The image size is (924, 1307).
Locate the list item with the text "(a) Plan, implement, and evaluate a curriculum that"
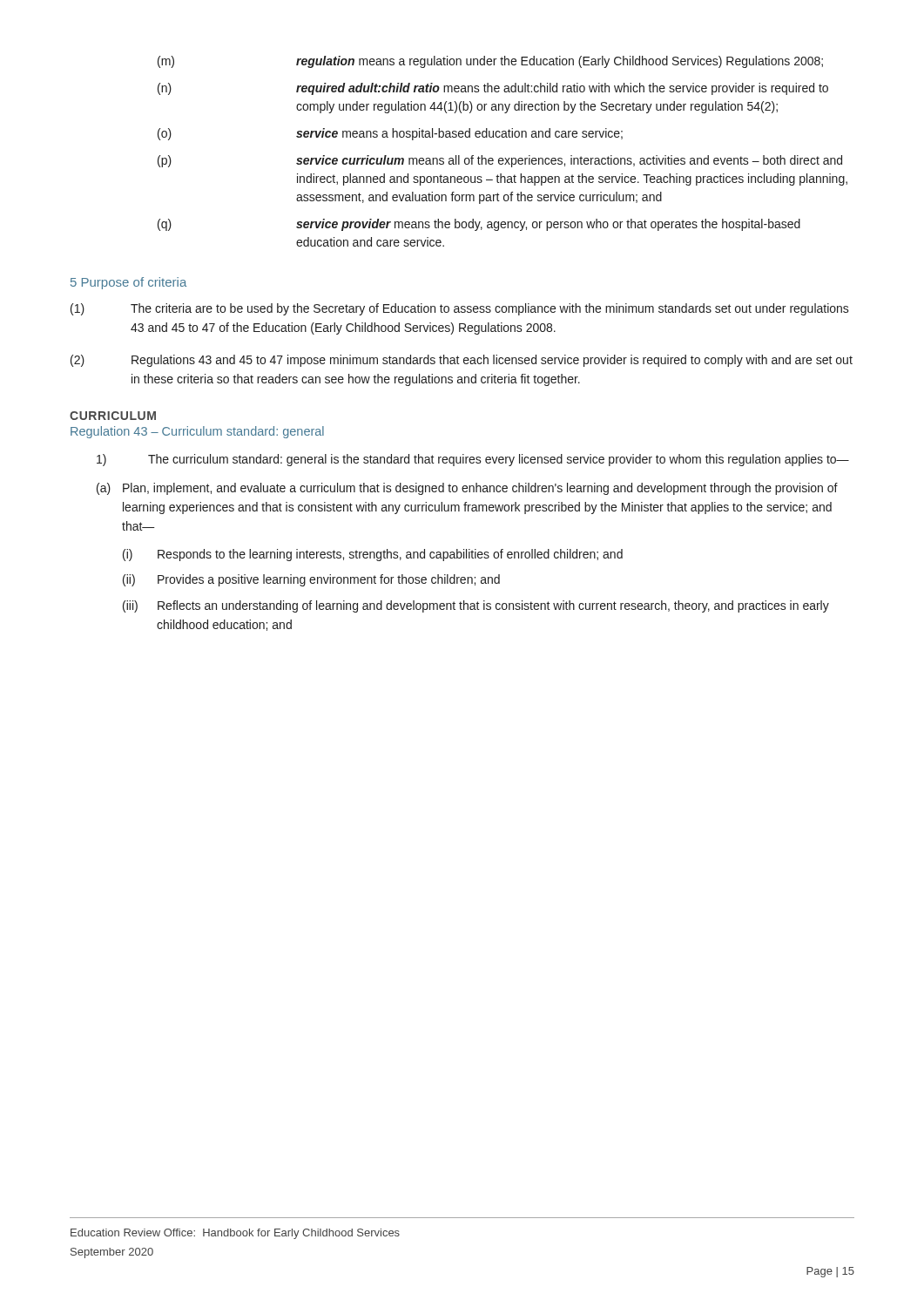(475, 508)
